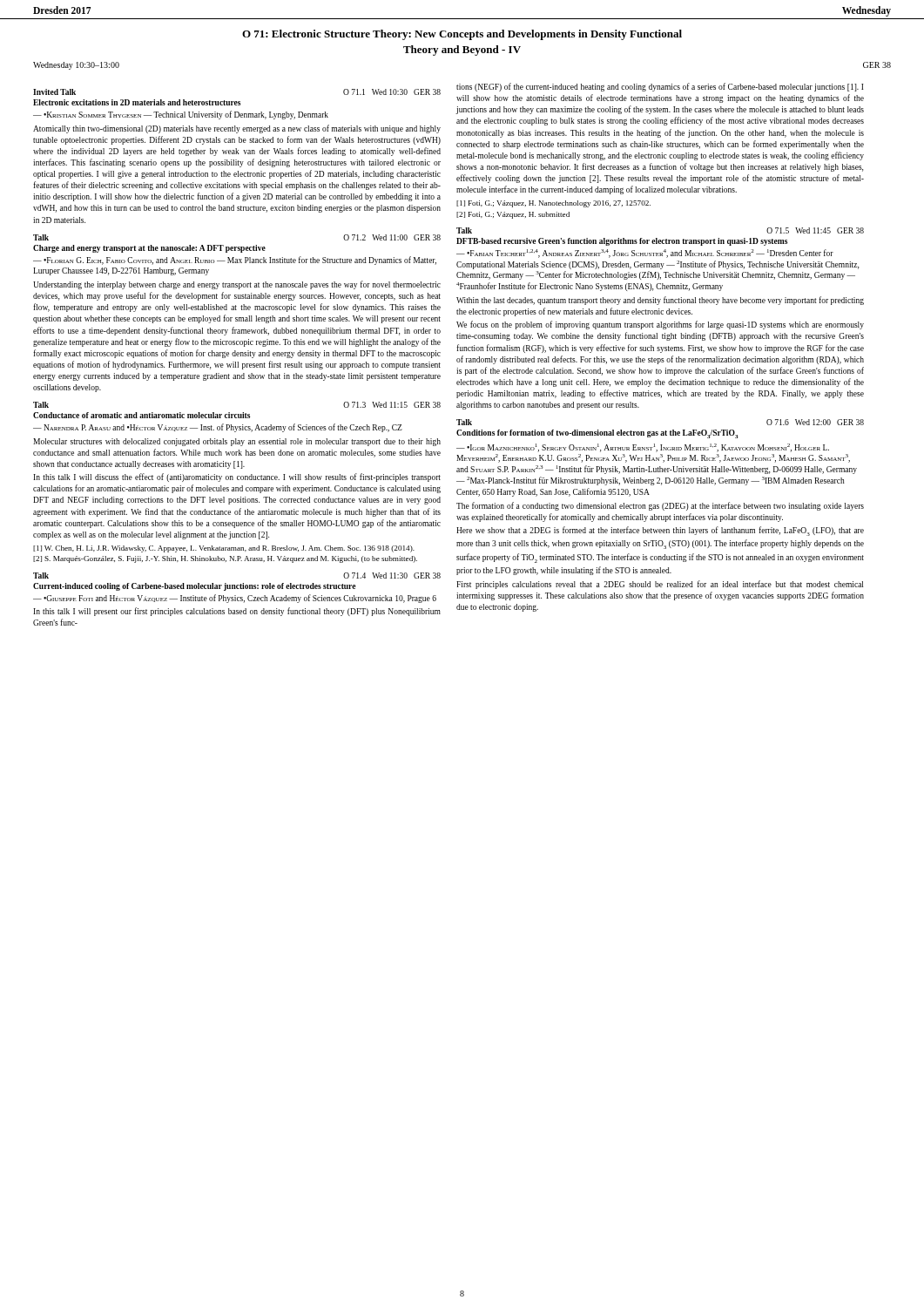Locate the passage starting "Understanding the interplay between"
The width and height of the screenshot is (924, 1307).
[237, 336]
